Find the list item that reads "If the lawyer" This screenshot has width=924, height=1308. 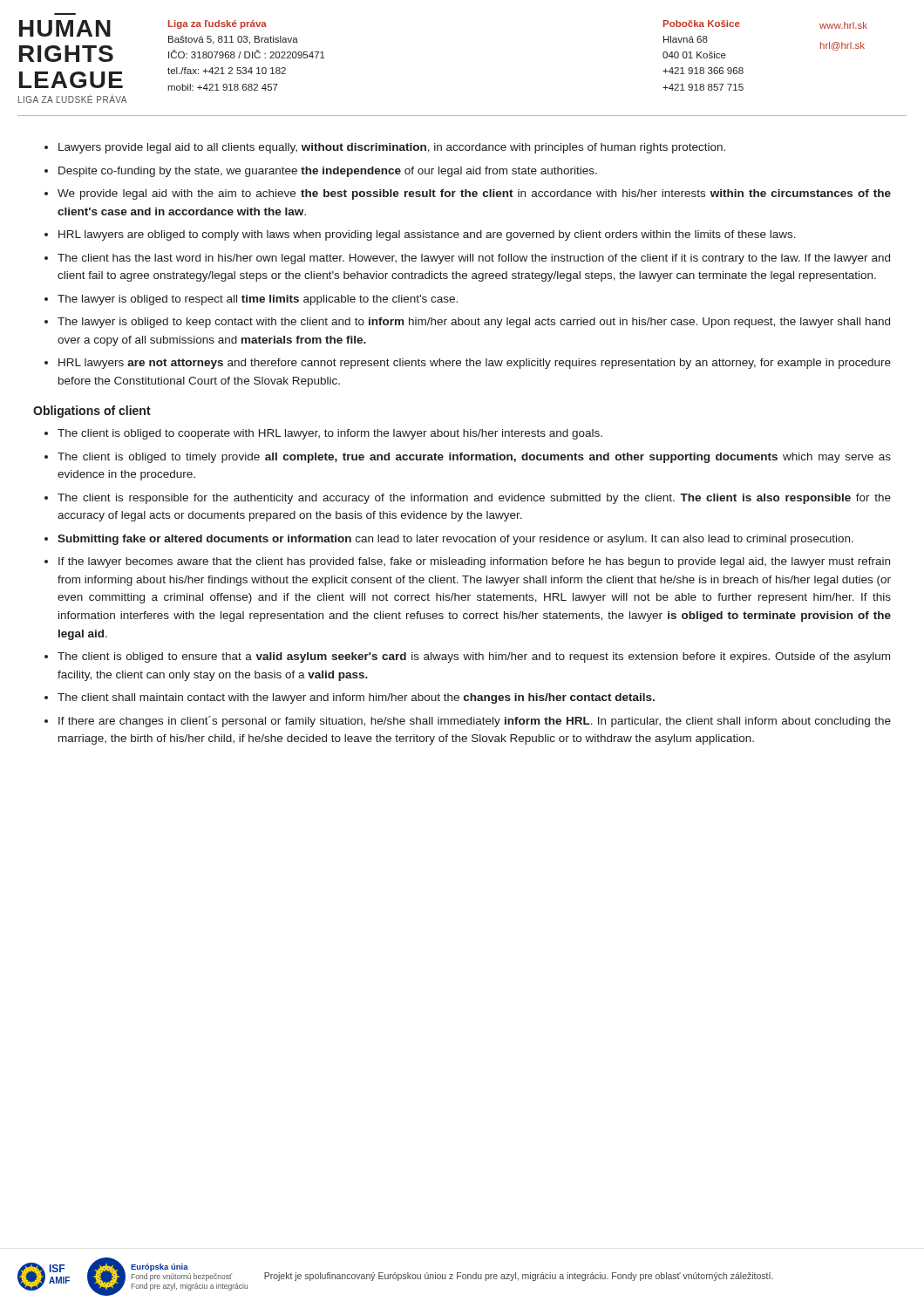click(474, 597)
